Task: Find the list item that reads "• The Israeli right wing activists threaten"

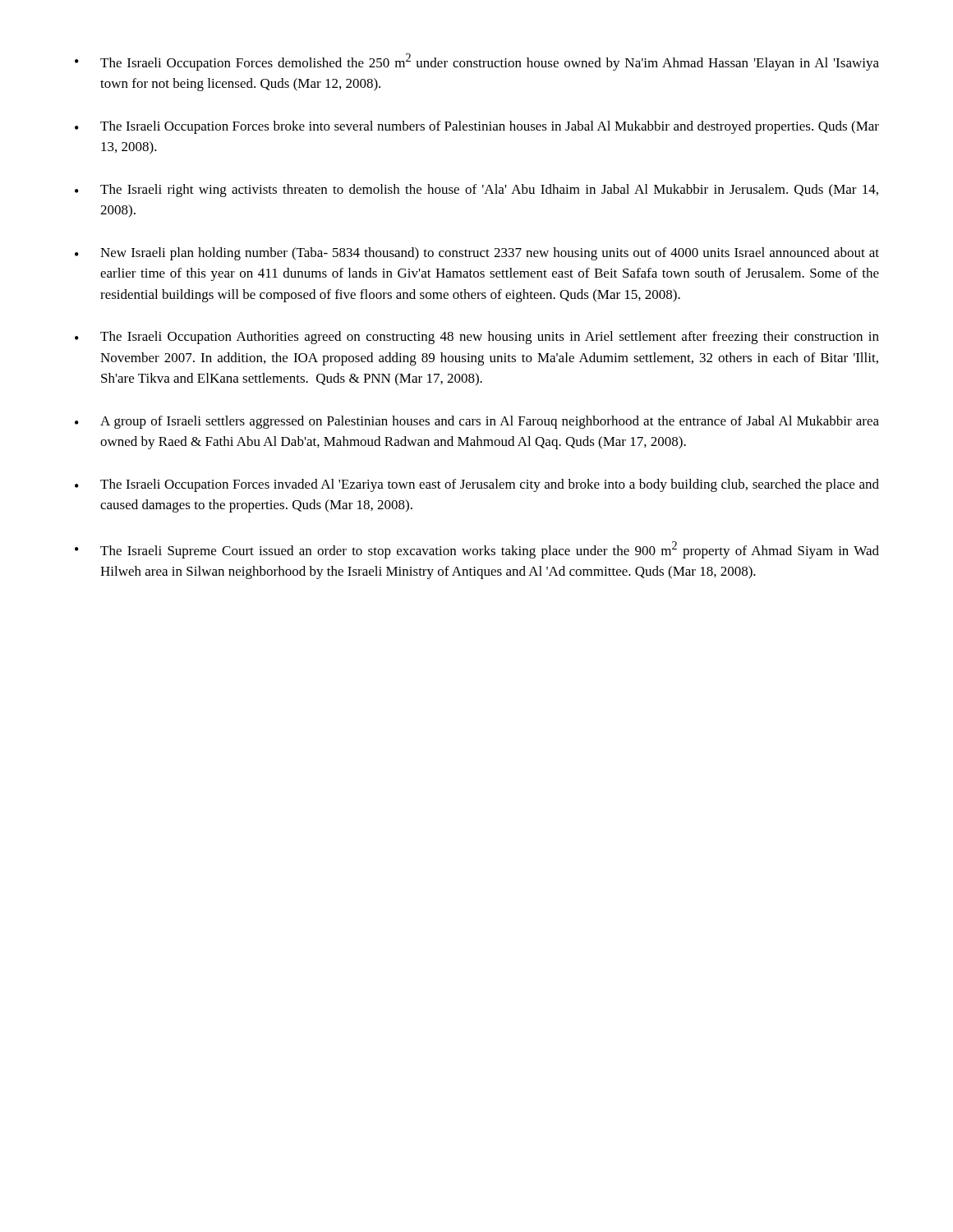Action: (476, 200)
